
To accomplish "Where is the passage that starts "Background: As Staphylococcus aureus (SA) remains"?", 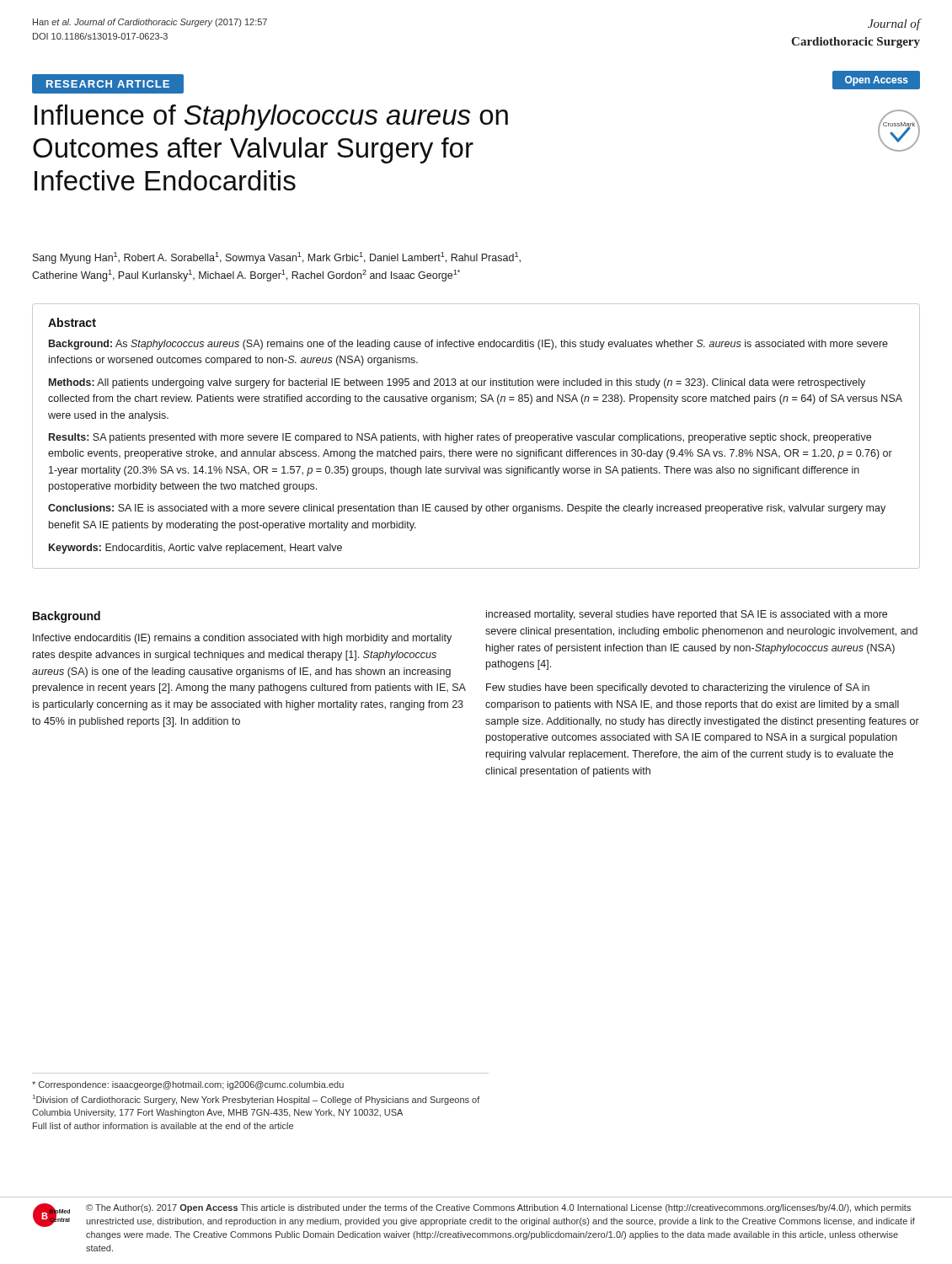I will coord(468,352).
